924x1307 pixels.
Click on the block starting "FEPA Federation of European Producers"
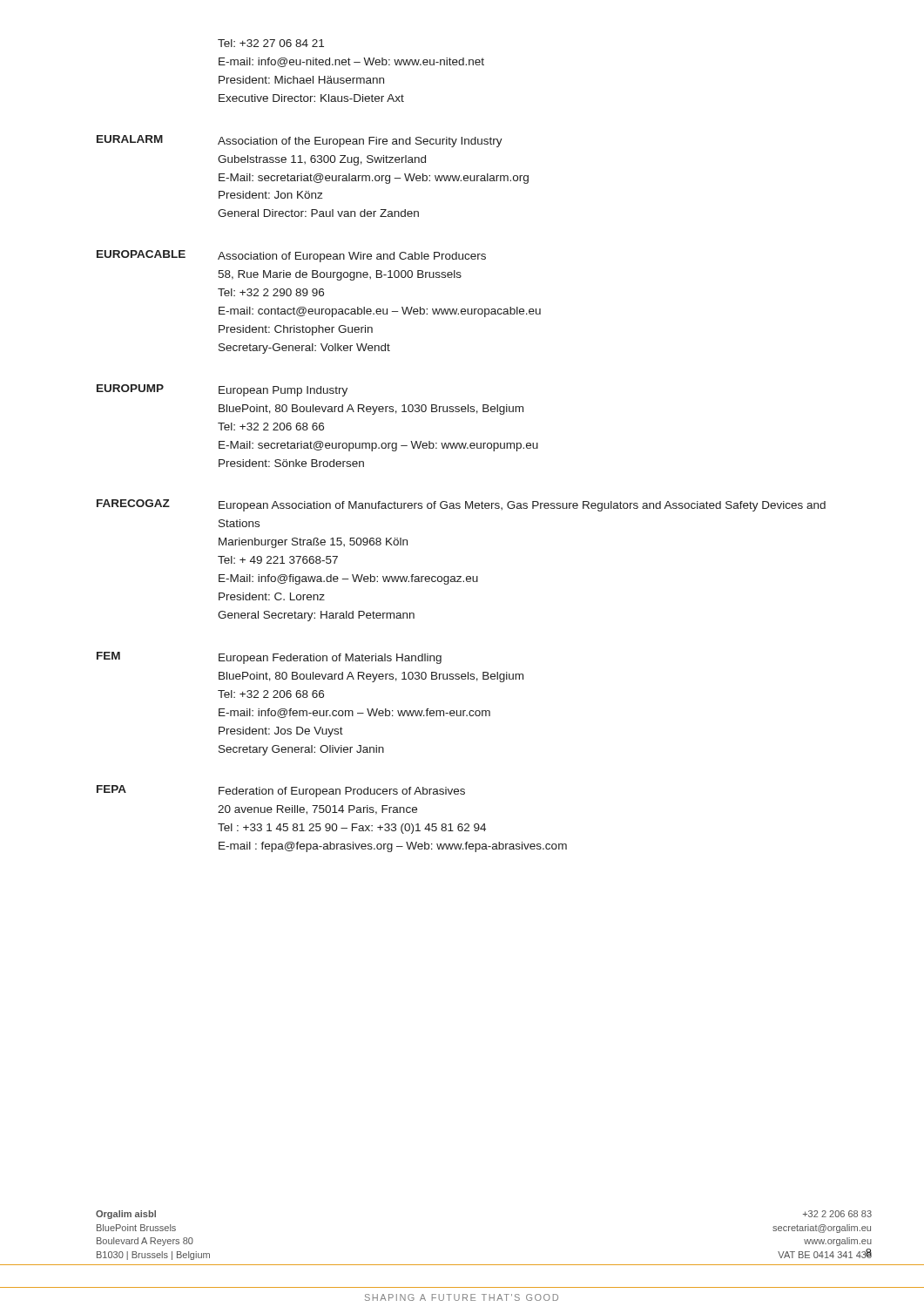coord(484,819)
